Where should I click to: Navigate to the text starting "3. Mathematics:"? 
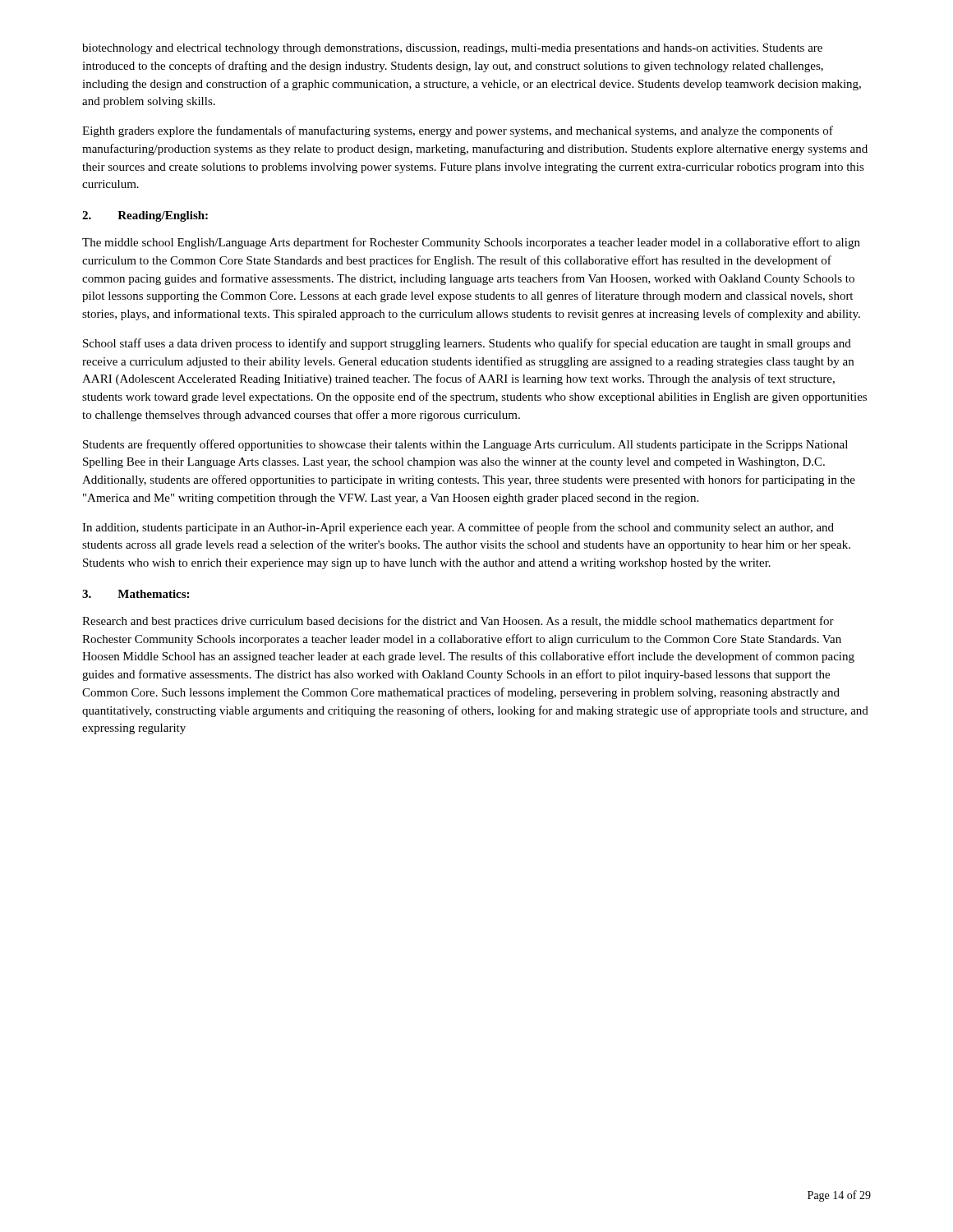pos(136,594)
